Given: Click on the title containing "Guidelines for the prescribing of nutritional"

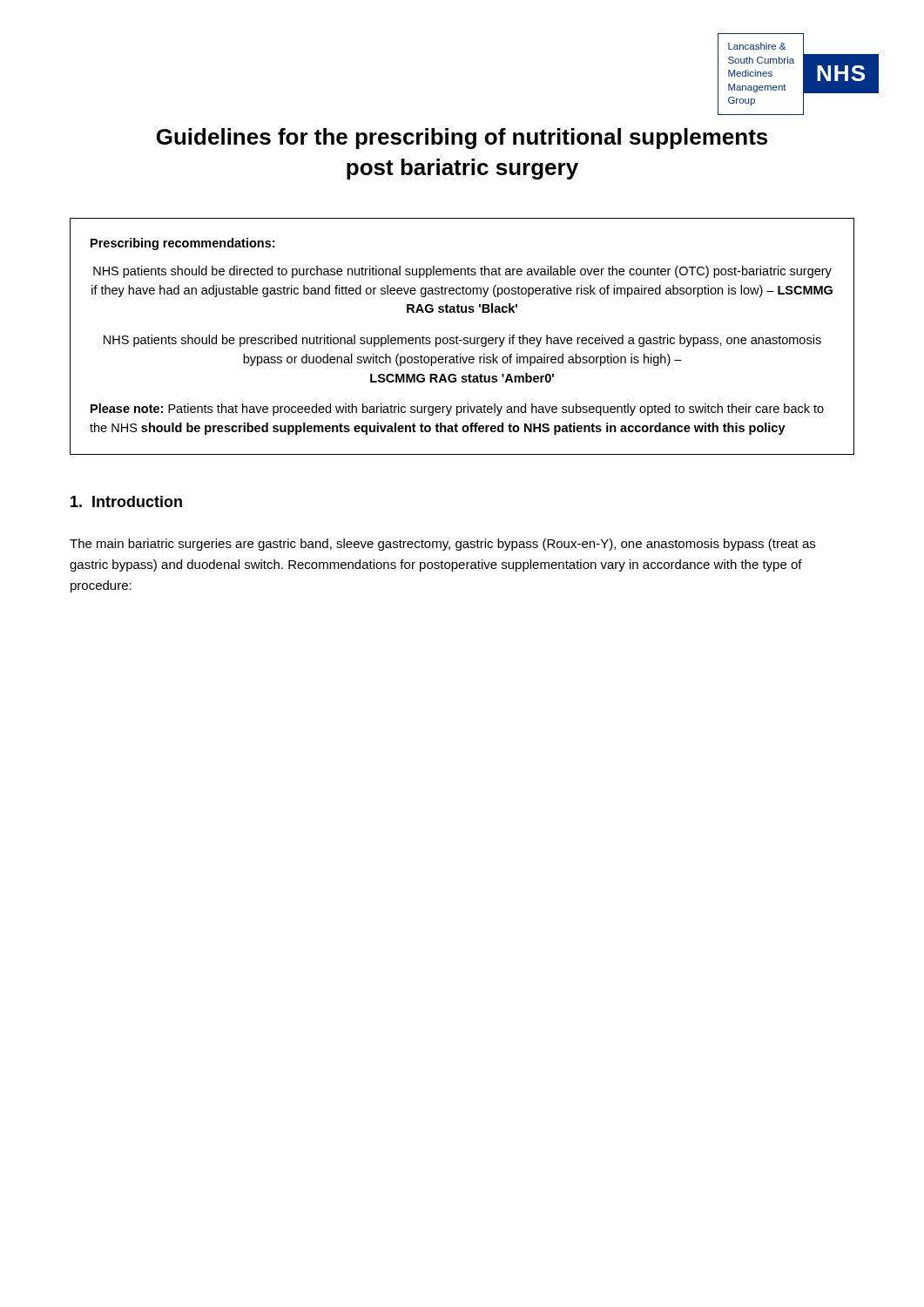Looking at the screenshot, I should (462, 152).
